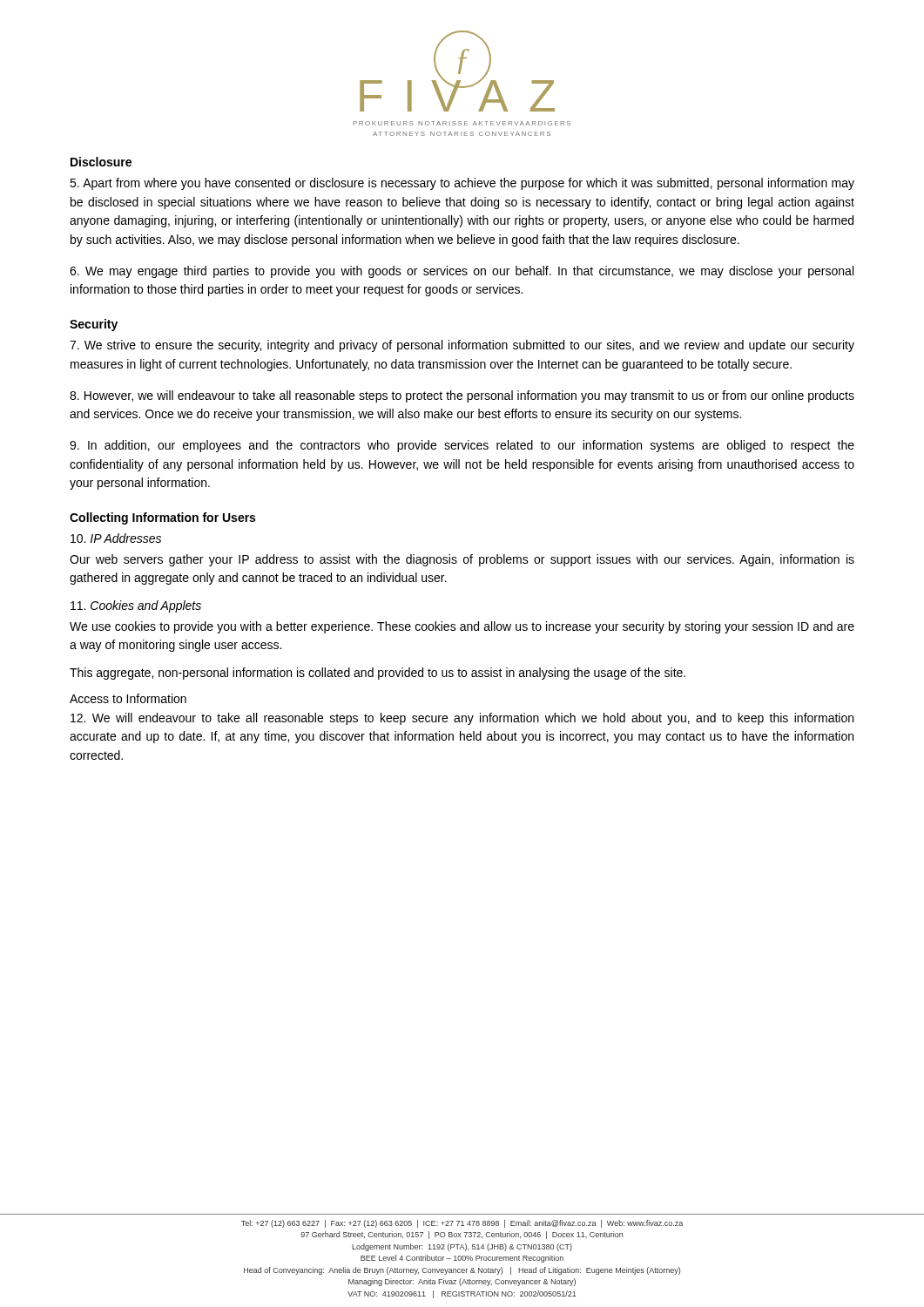924x1307 pixels.
Task: Locate the text block starting "Access to Information"
Action: pyautogui.click(x=128, y=699)
